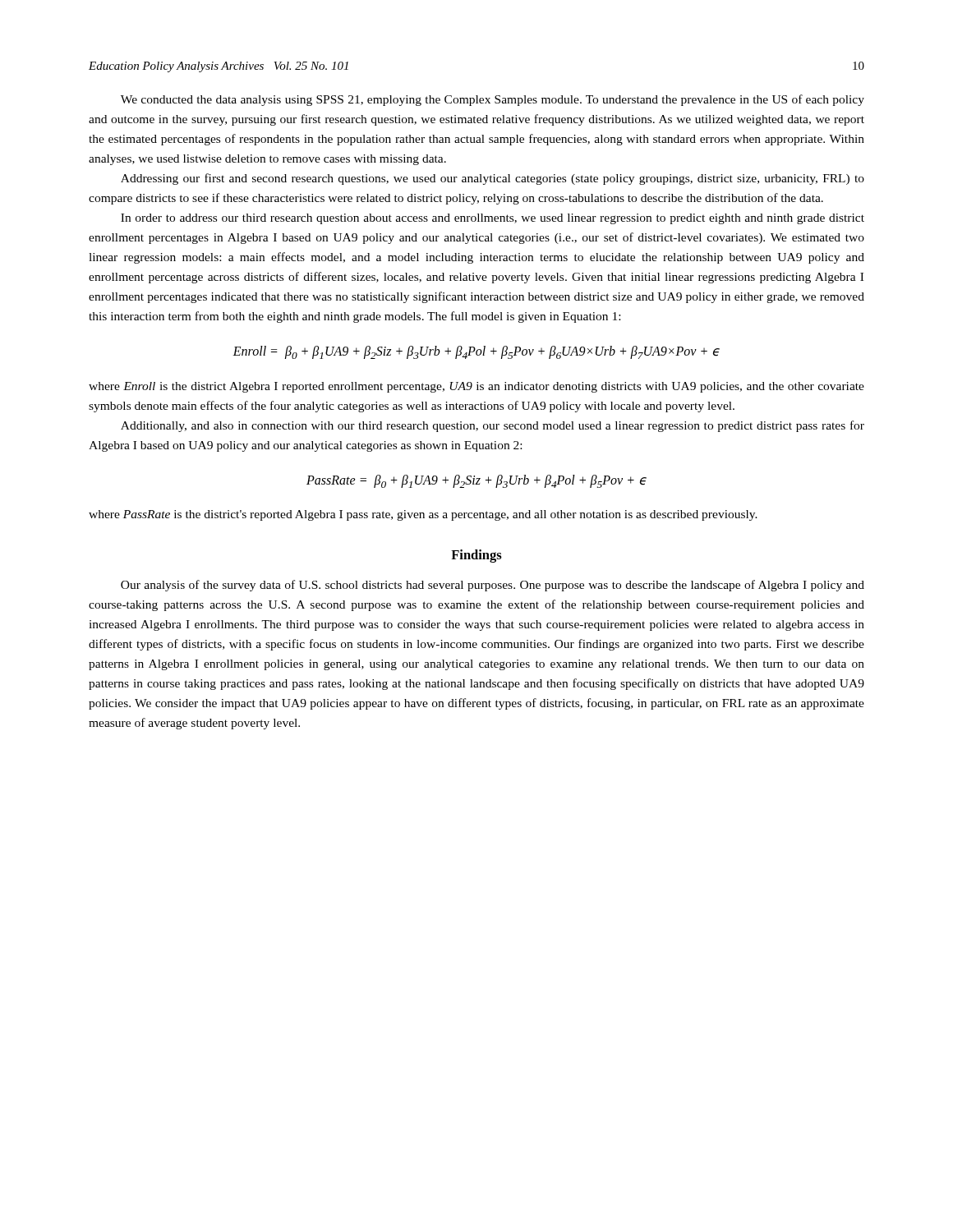The height and width of the screenshot is (1232, 953).
Task: Click on the text block containing "where PassRate is"
Action: pyautogui.click(x=476, y=514)
